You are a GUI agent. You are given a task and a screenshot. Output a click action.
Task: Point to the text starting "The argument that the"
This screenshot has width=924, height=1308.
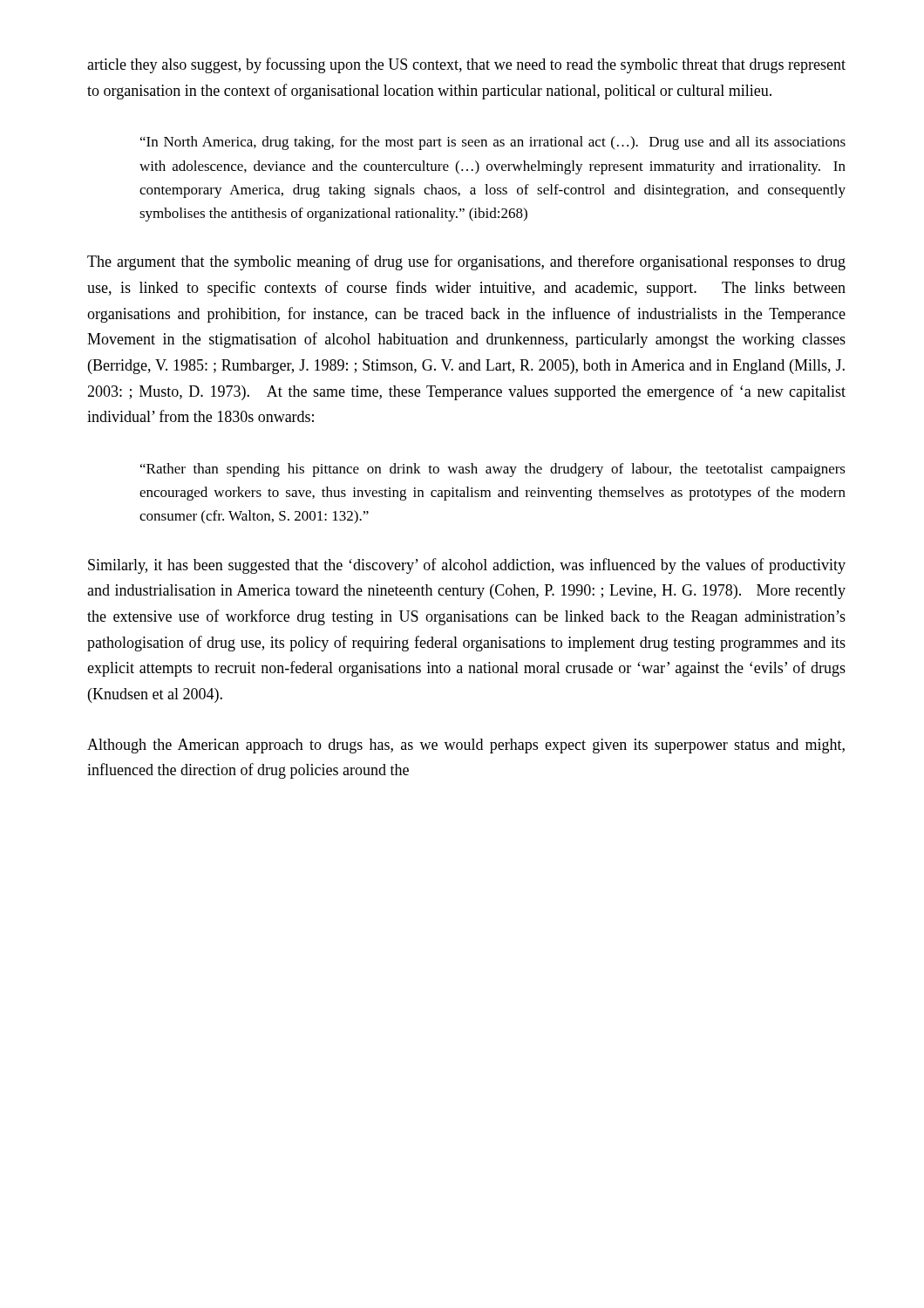(x=466, y=340)
